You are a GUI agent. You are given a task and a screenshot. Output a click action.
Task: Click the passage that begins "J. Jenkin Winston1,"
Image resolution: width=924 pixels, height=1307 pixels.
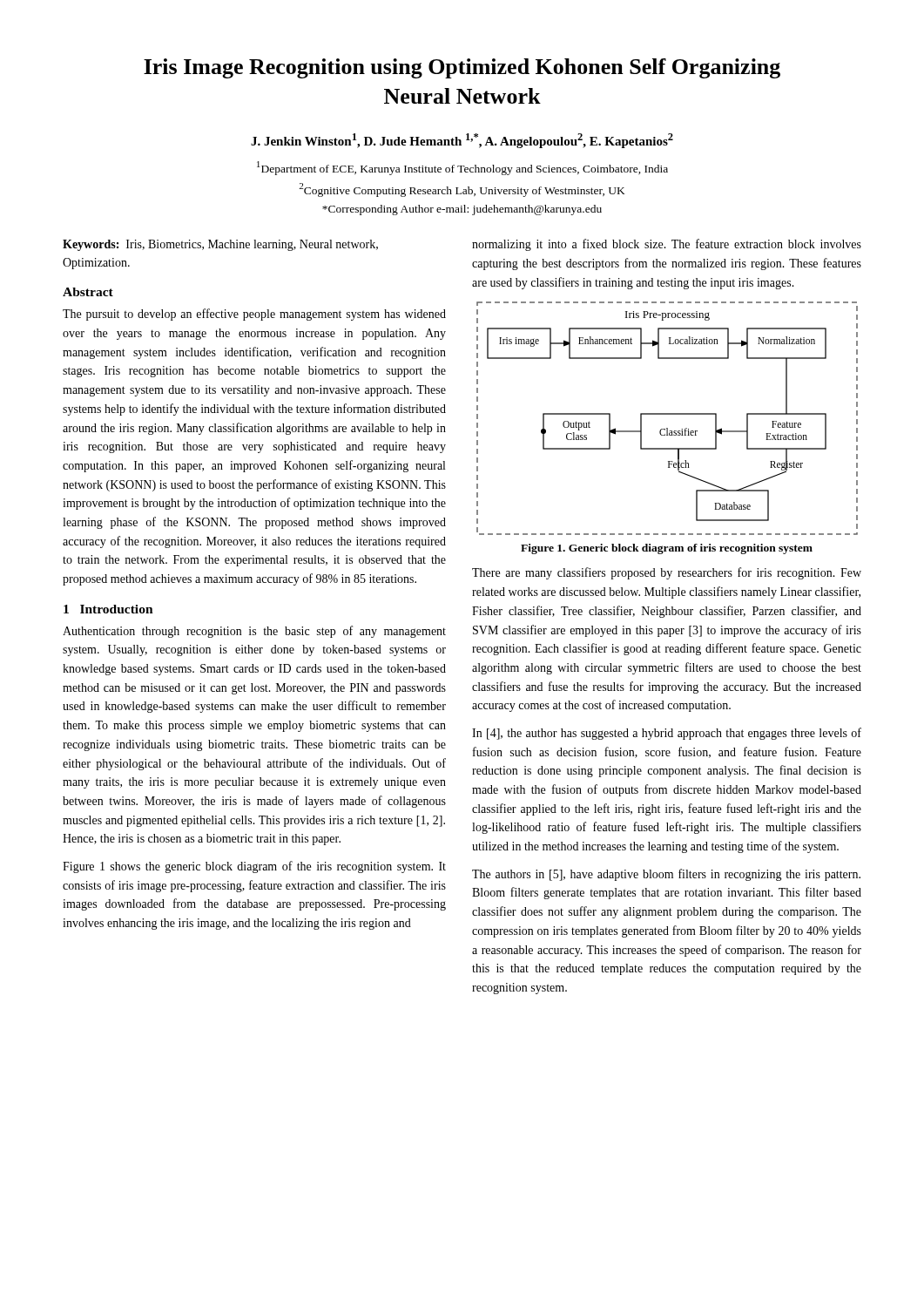tap(462, 139)
